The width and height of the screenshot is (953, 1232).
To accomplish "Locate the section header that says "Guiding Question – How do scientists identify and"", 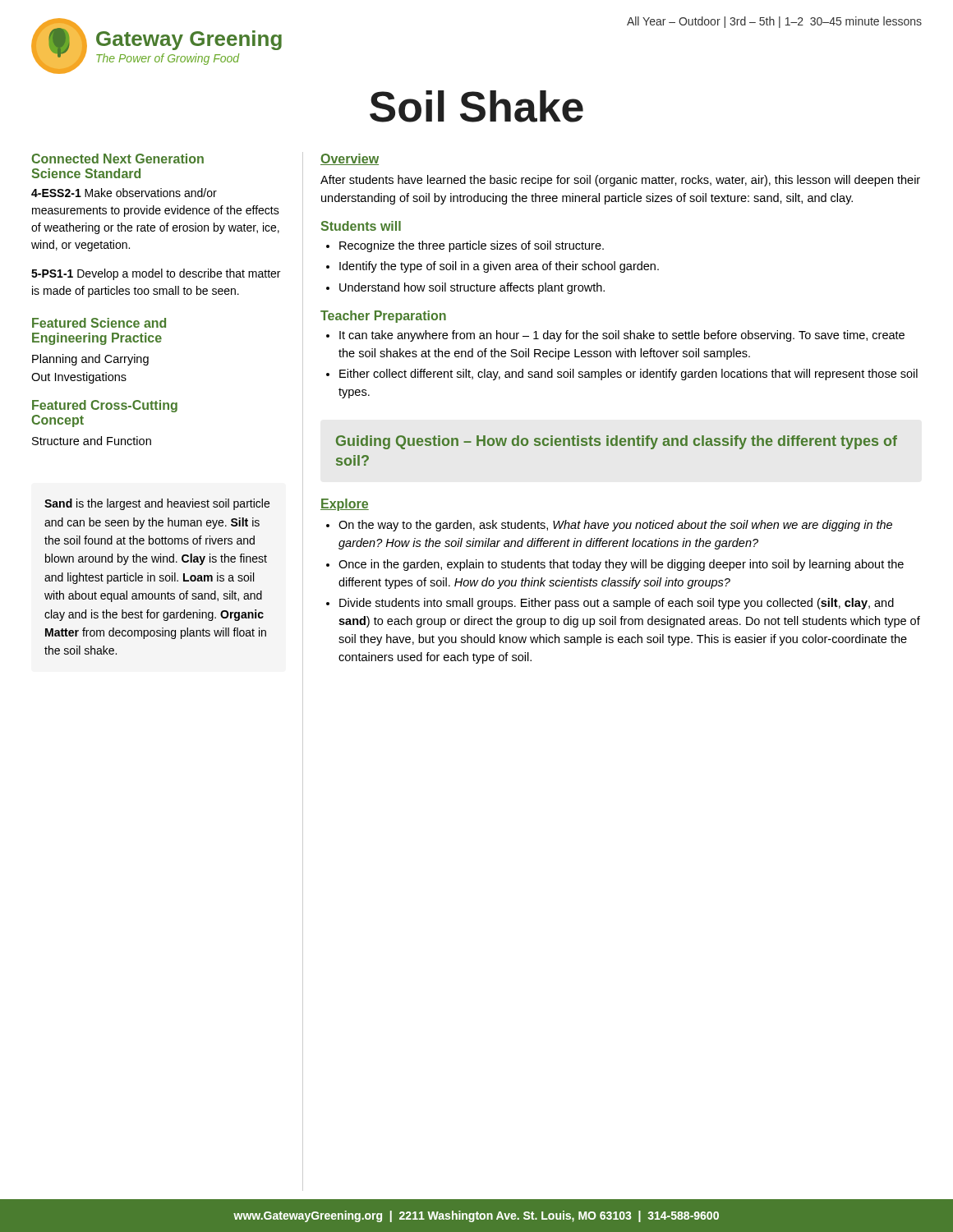I will (x=621, y=451).
